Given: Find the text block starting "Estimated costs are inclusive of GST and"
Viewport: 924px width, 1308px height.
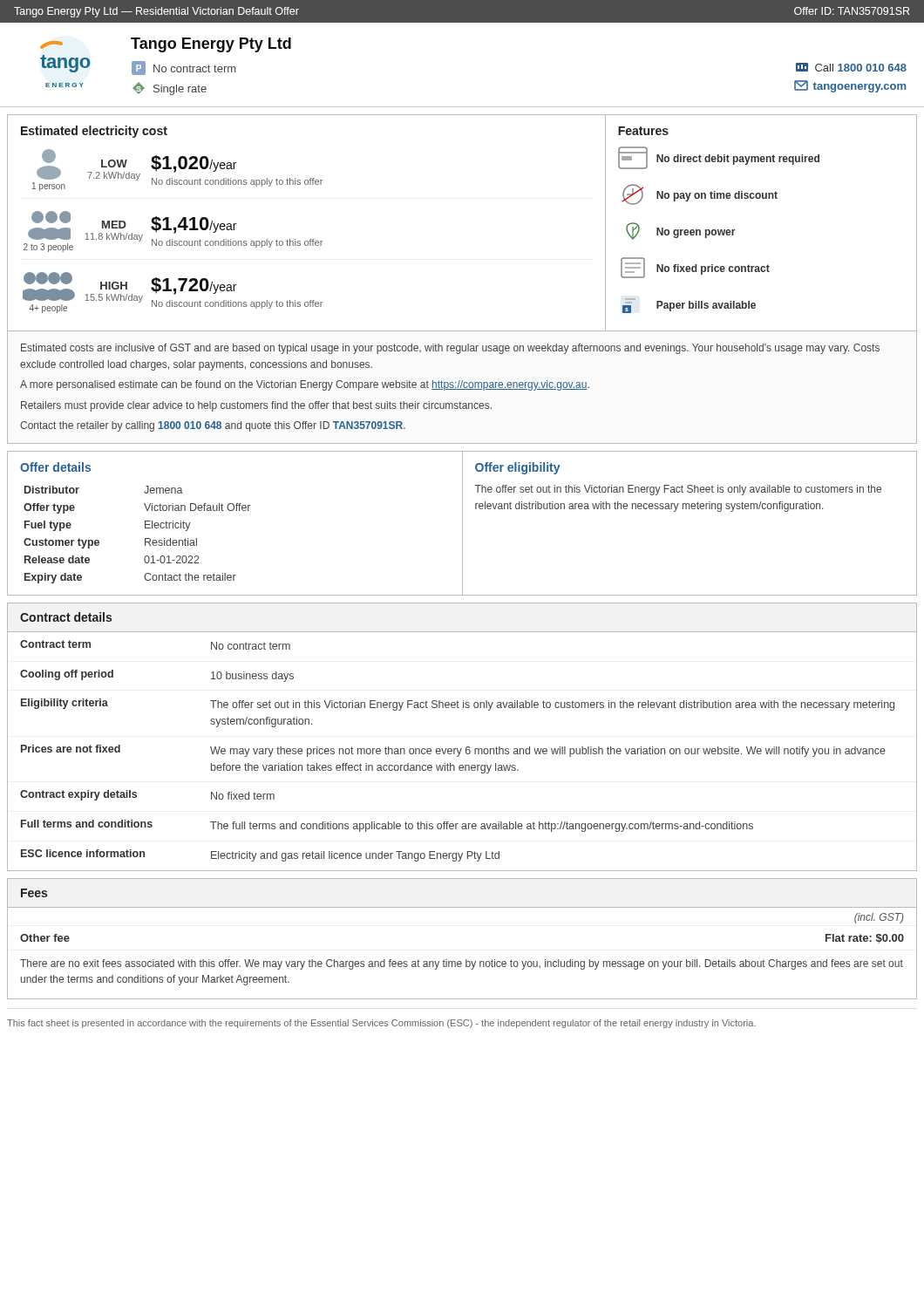Looking at the screenshot, I should [x=462, y=387].
